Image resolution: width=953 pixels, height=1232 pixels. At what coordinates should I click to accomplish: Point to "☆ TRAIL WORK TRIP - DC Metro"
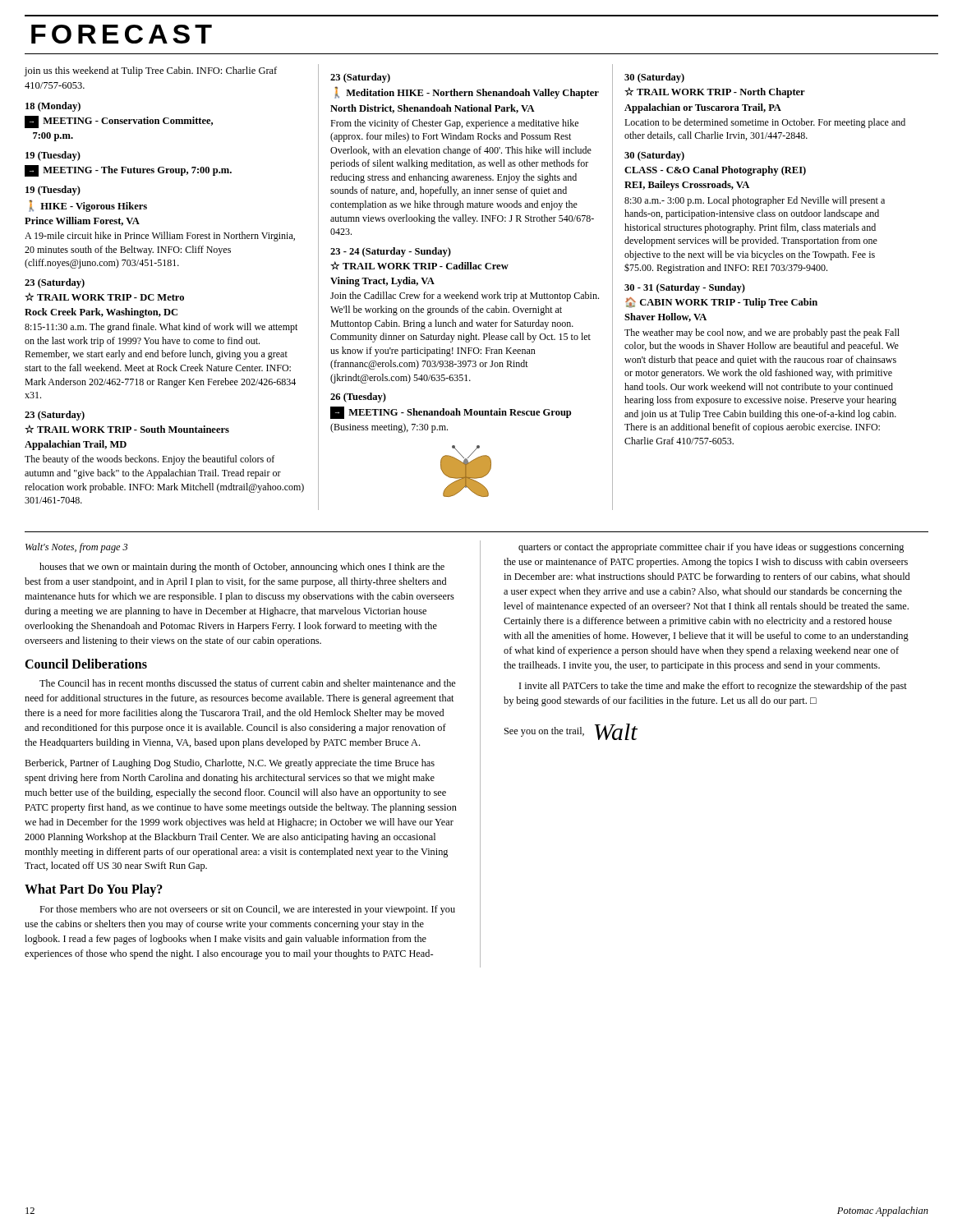point(105,297)
